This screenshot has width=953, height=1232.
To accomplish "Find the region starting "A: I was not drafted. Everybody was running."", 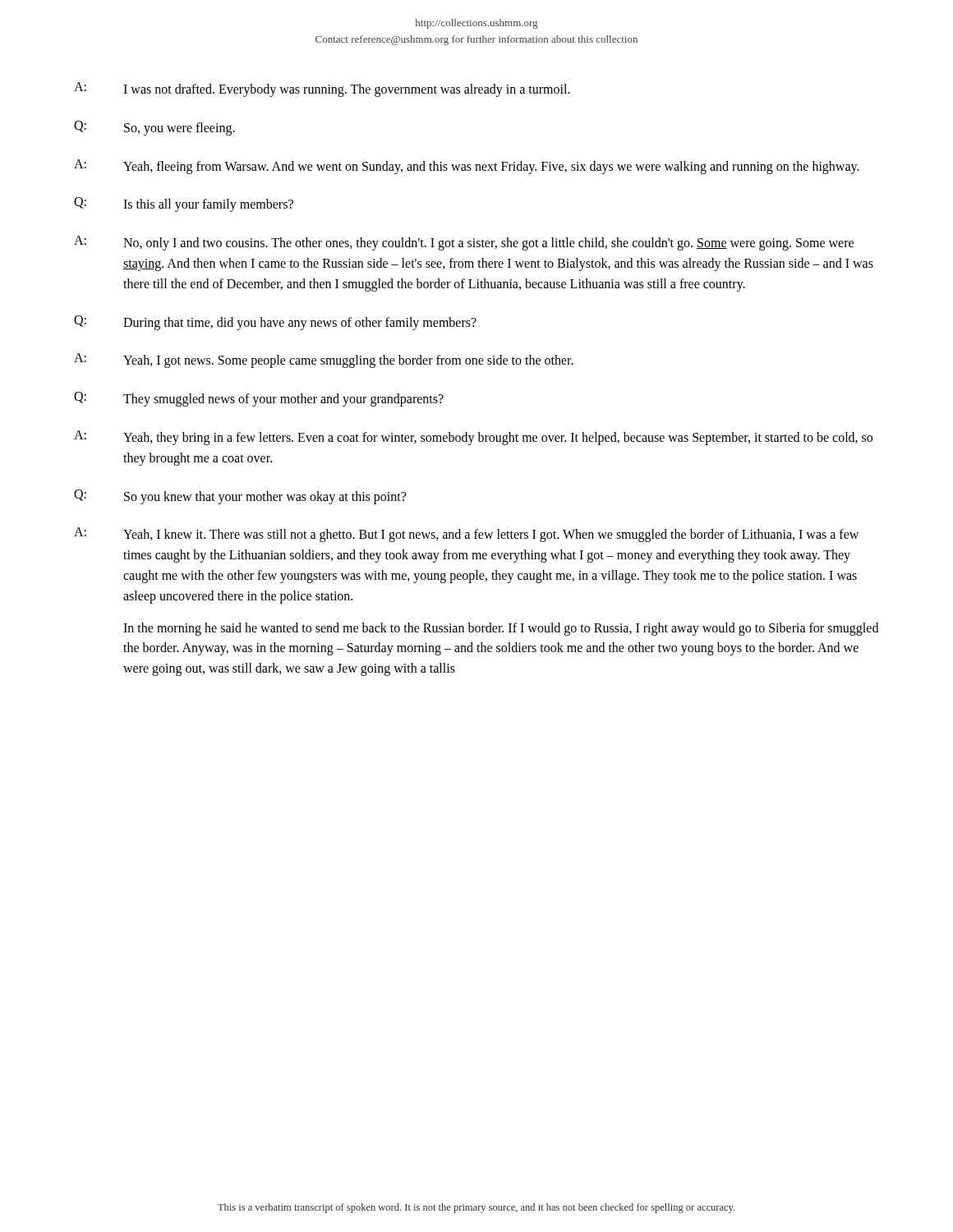I will [x=476, y=90].
